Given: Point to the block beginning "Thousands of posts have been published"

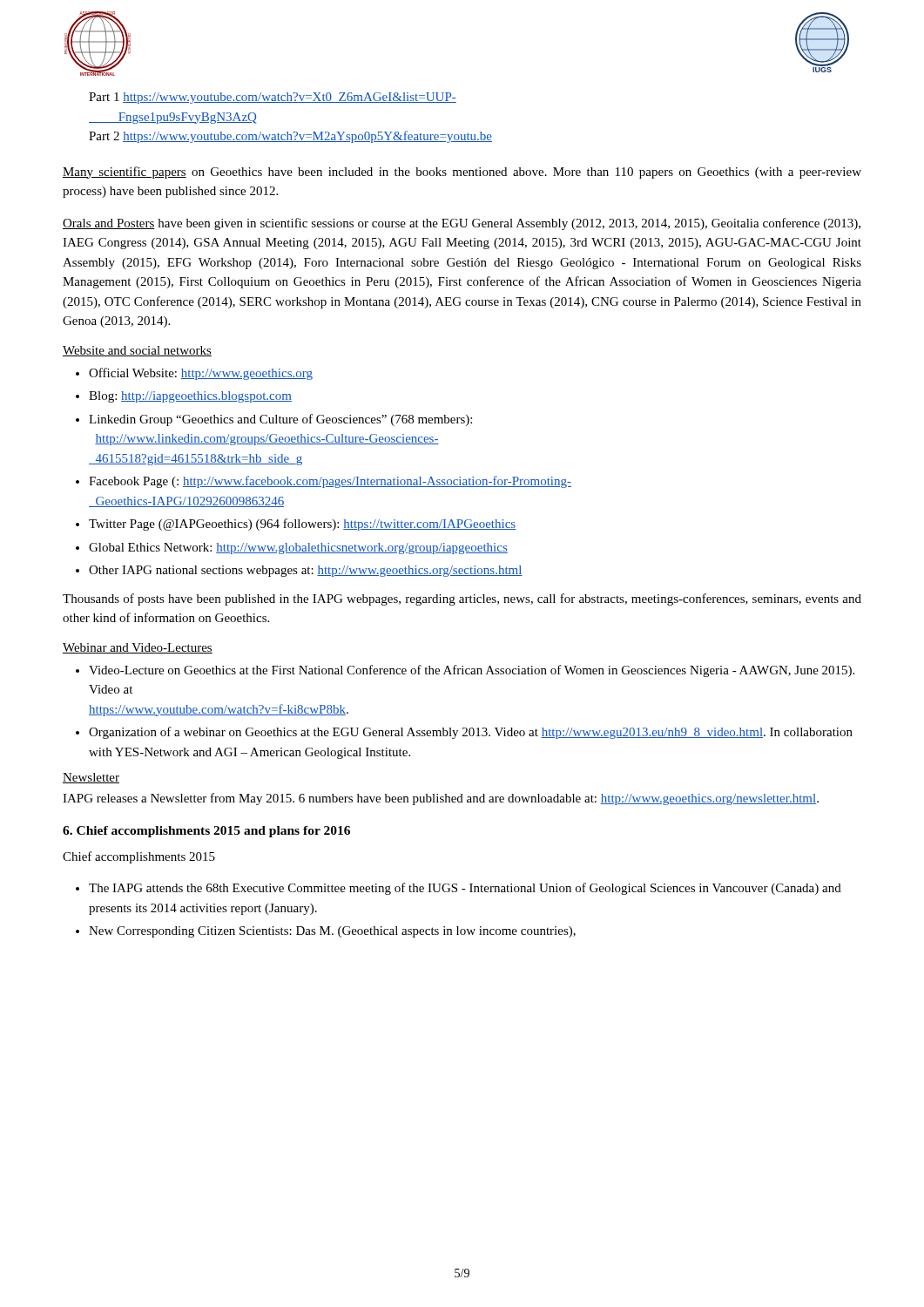Looking at the screenshot, I should pyautogui.click(x=462, y=608).
